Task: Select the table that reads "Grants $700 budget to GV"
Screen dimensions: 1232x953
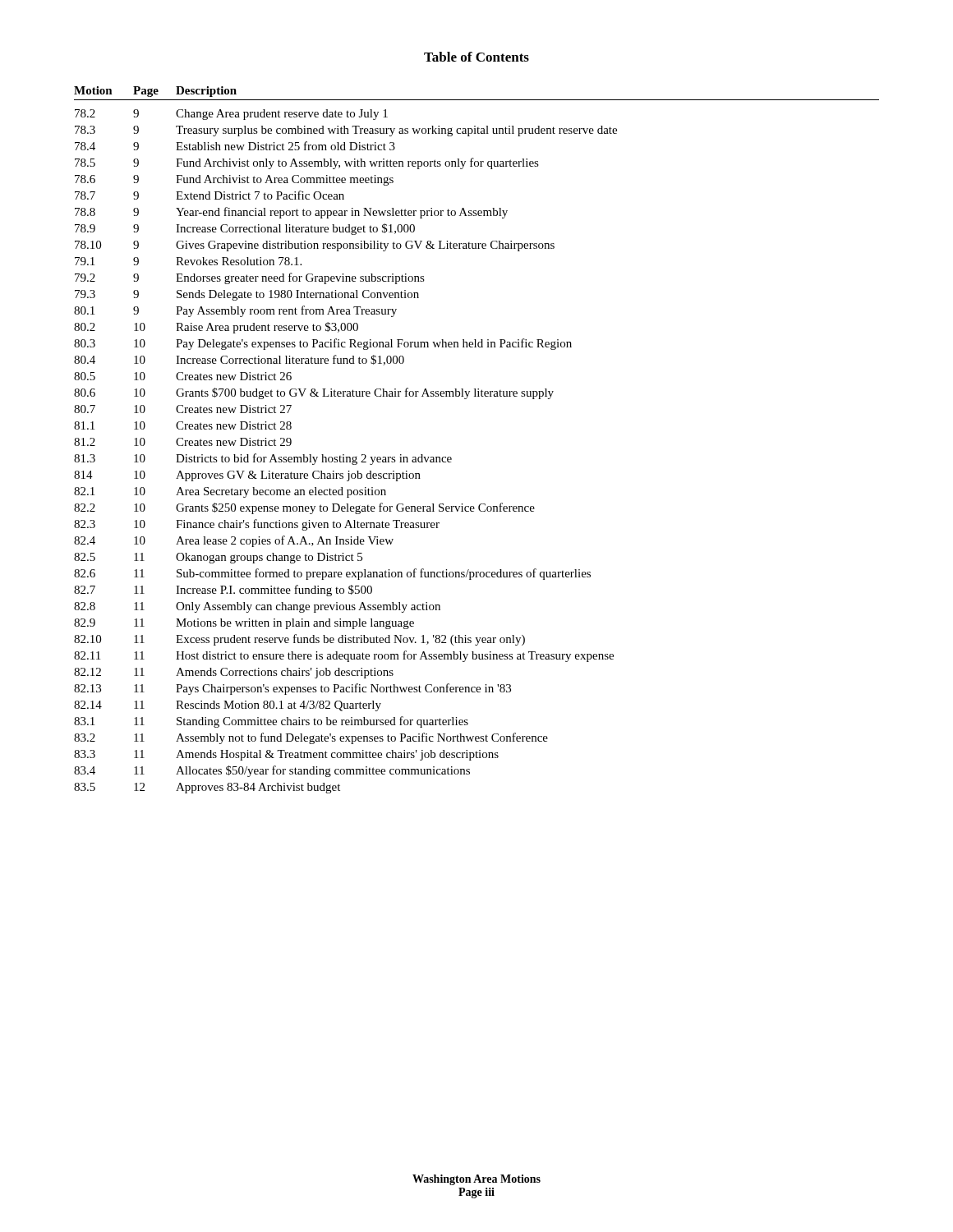Action: [x=476, y=439]
